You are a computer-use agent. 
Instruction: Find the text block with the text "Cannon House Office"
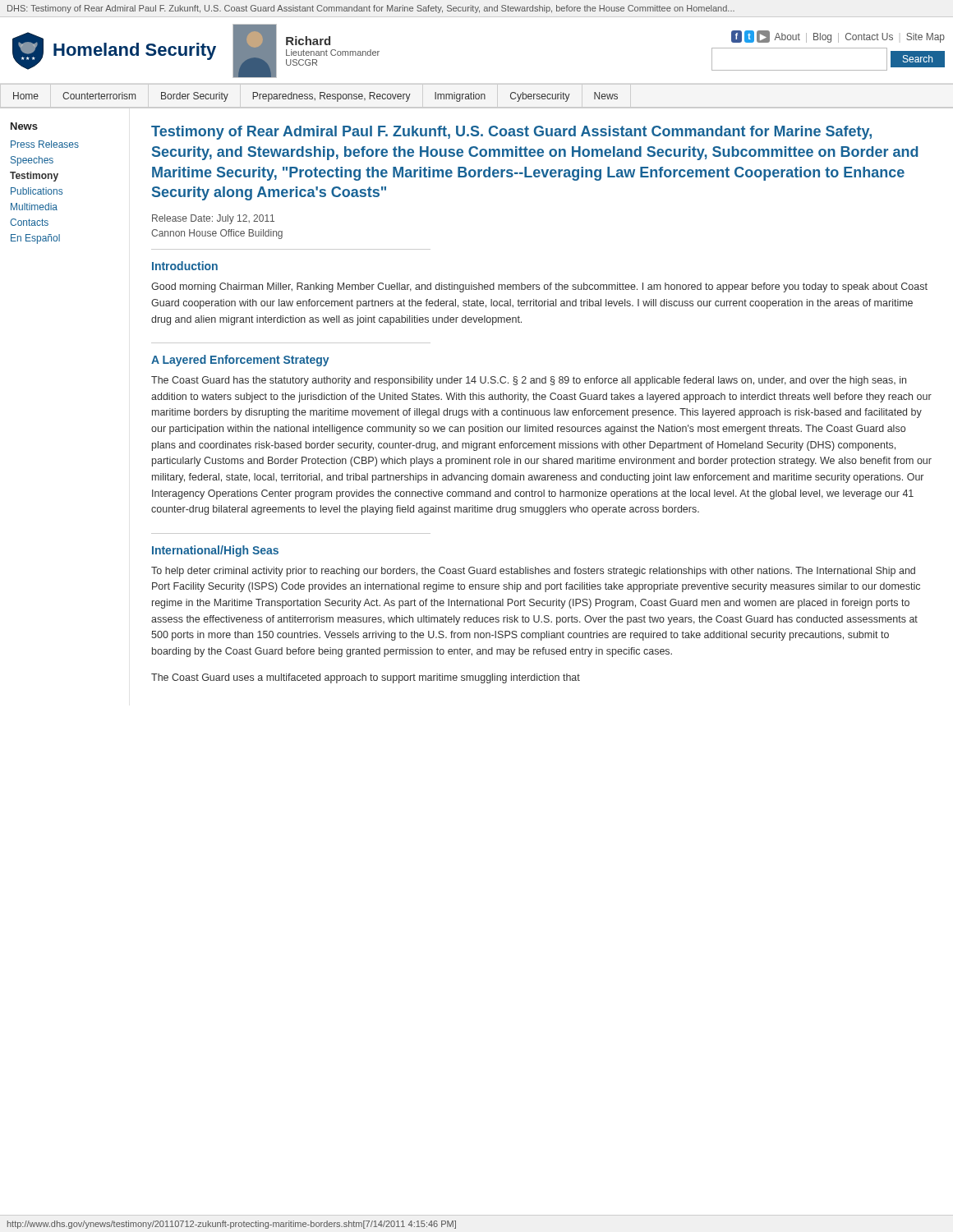point(217,234)
